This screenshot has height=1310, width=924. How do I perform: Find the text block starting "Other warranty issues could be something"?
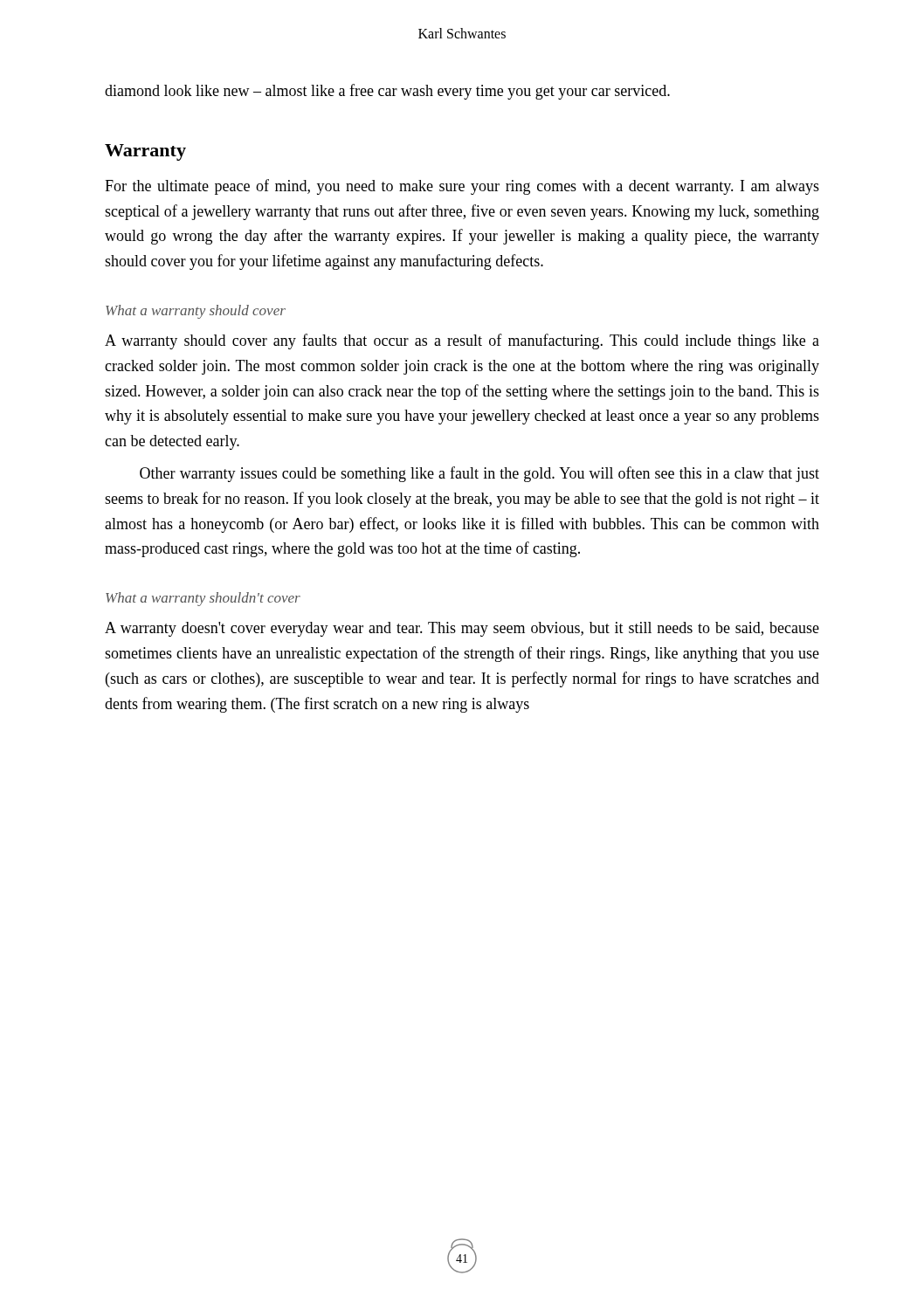pyautogui.click(x=462, y=511)
